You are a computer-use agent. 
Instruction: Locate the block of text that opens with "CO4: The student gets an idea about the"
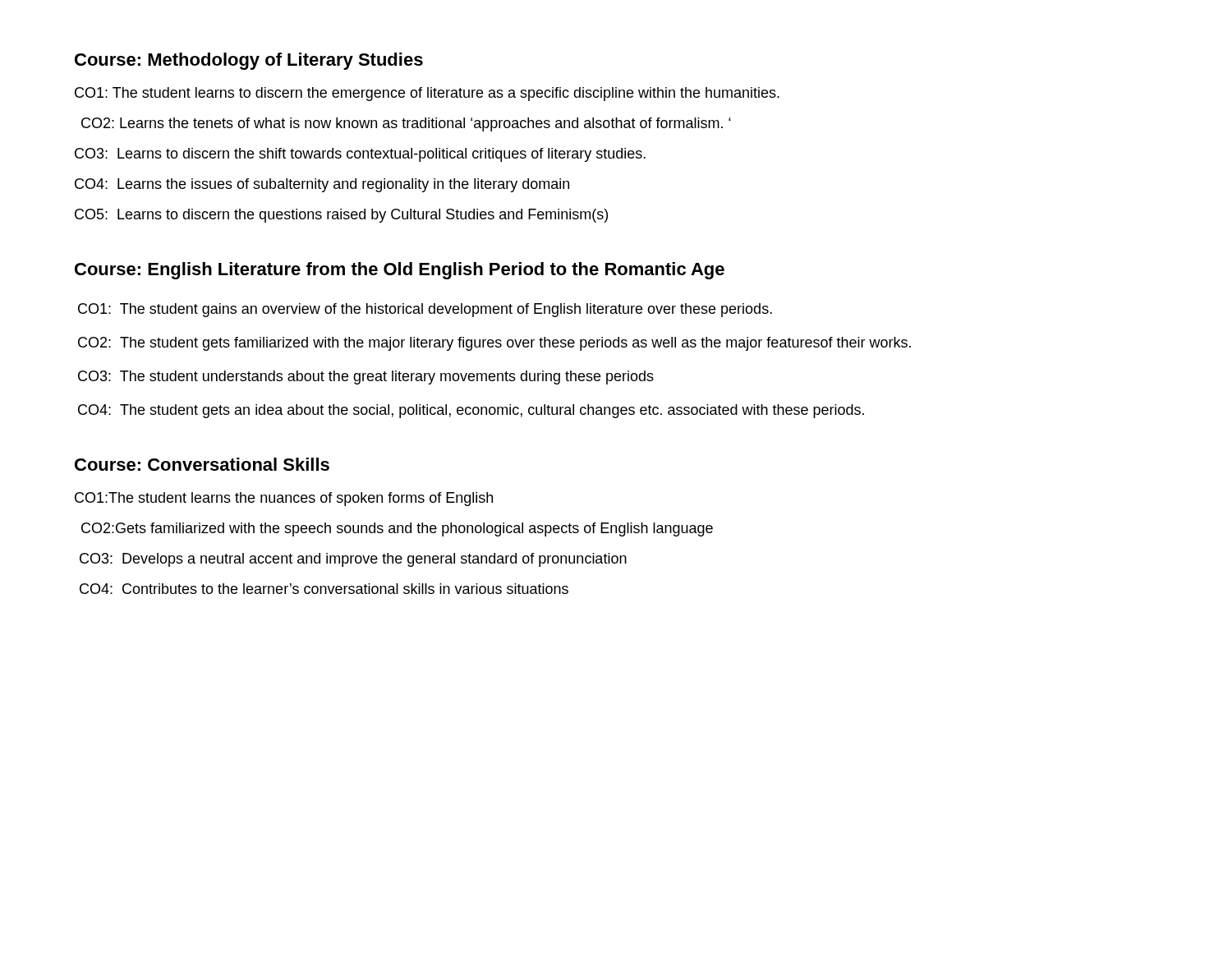pyautogui.click(x=618, y=410)
